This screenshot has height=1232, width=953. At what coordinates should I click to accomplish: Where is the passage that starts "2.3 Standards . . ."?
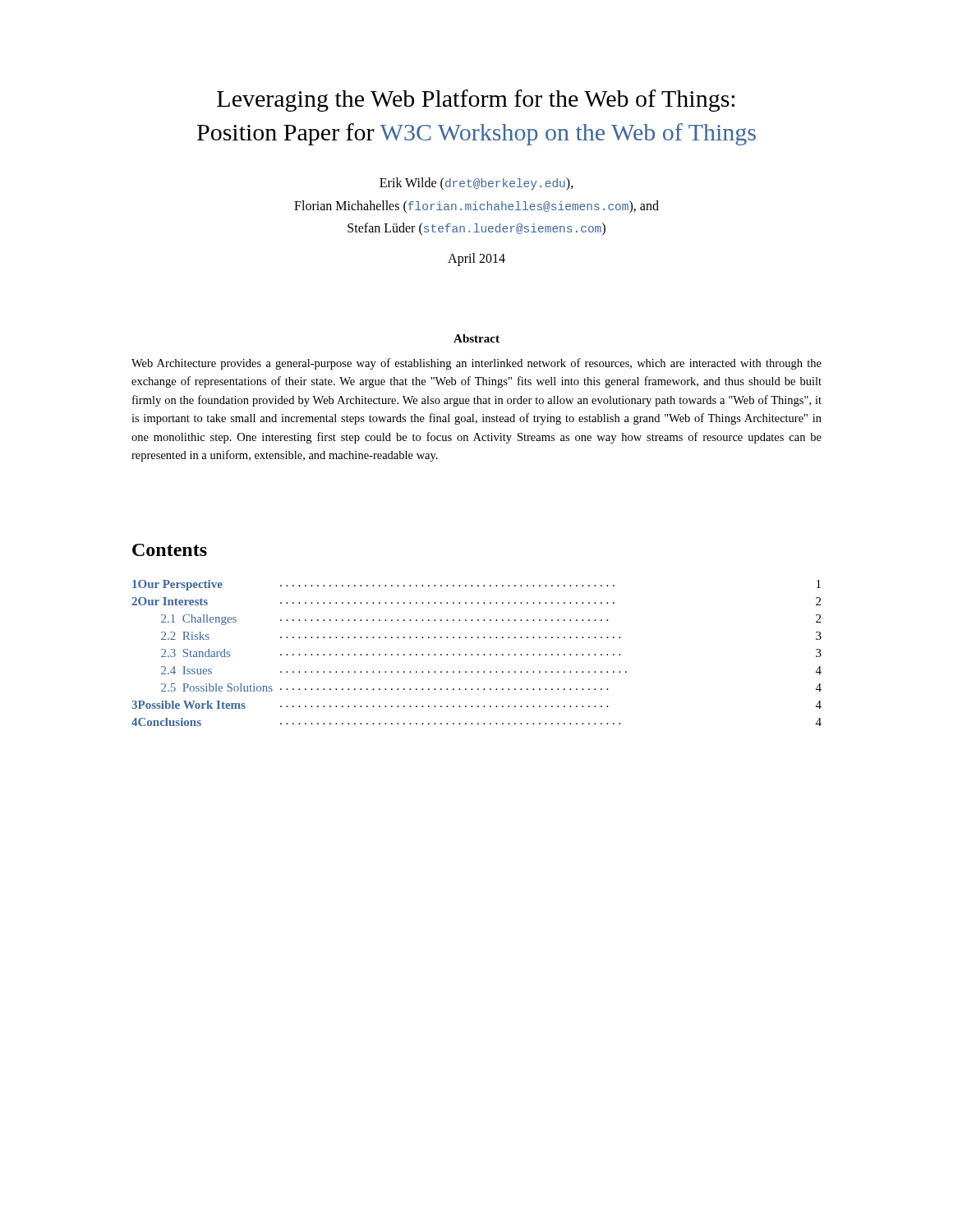point(476,653)
